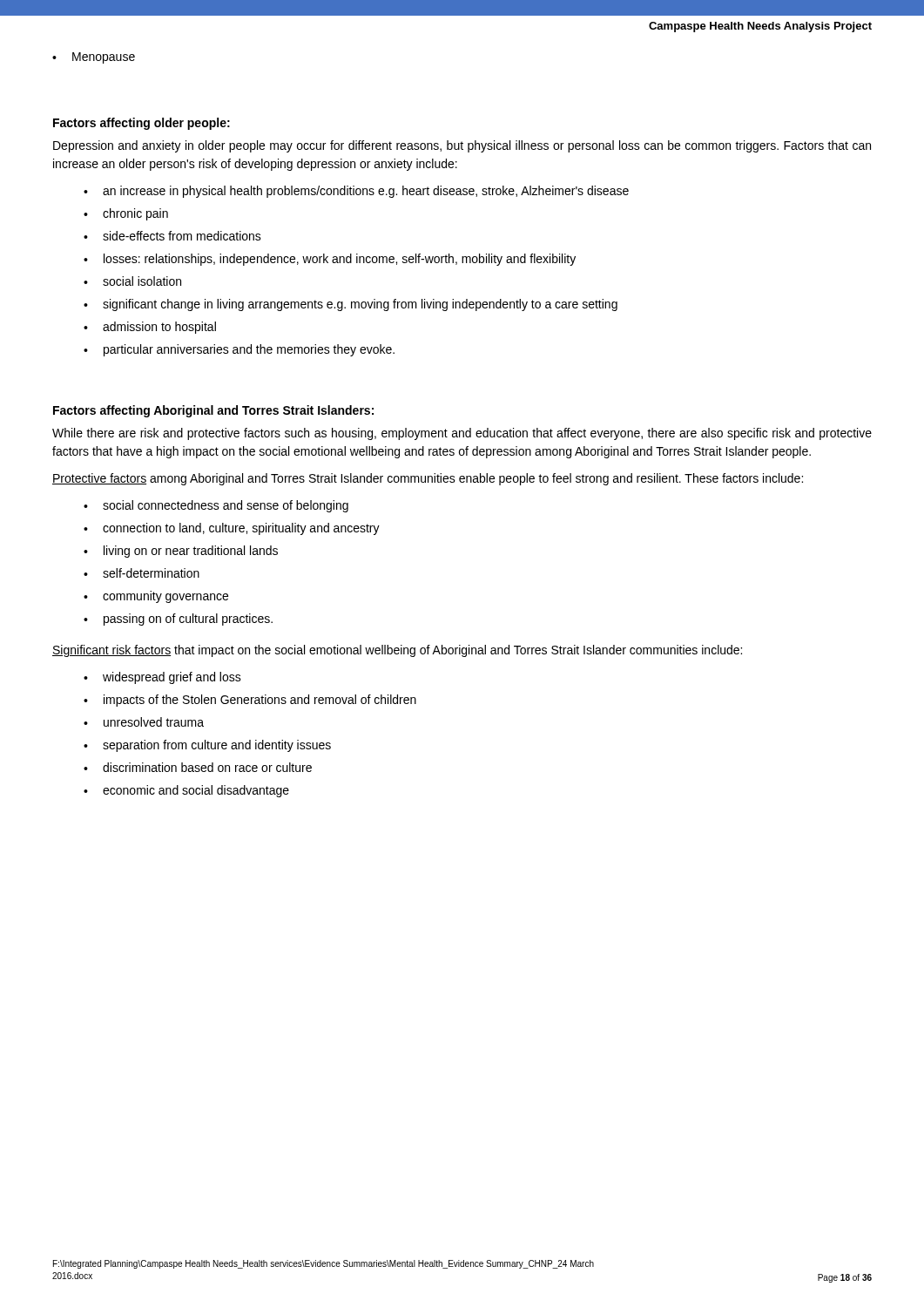Click on the text starting "Depression and anxiety in"

[x=462, y=155]
